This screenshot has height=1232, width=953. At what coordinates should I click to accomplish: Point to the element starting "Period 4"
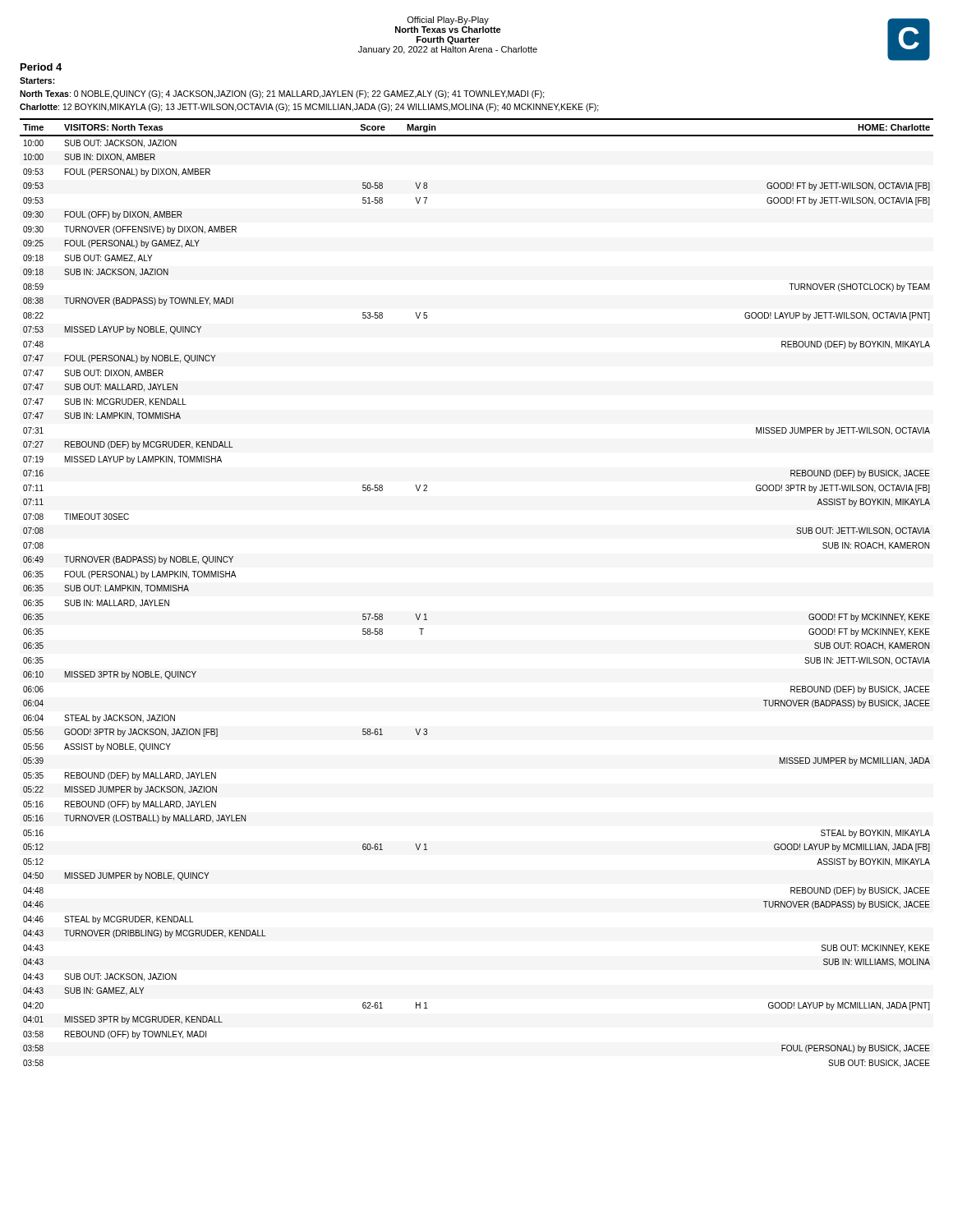[41, 67]
